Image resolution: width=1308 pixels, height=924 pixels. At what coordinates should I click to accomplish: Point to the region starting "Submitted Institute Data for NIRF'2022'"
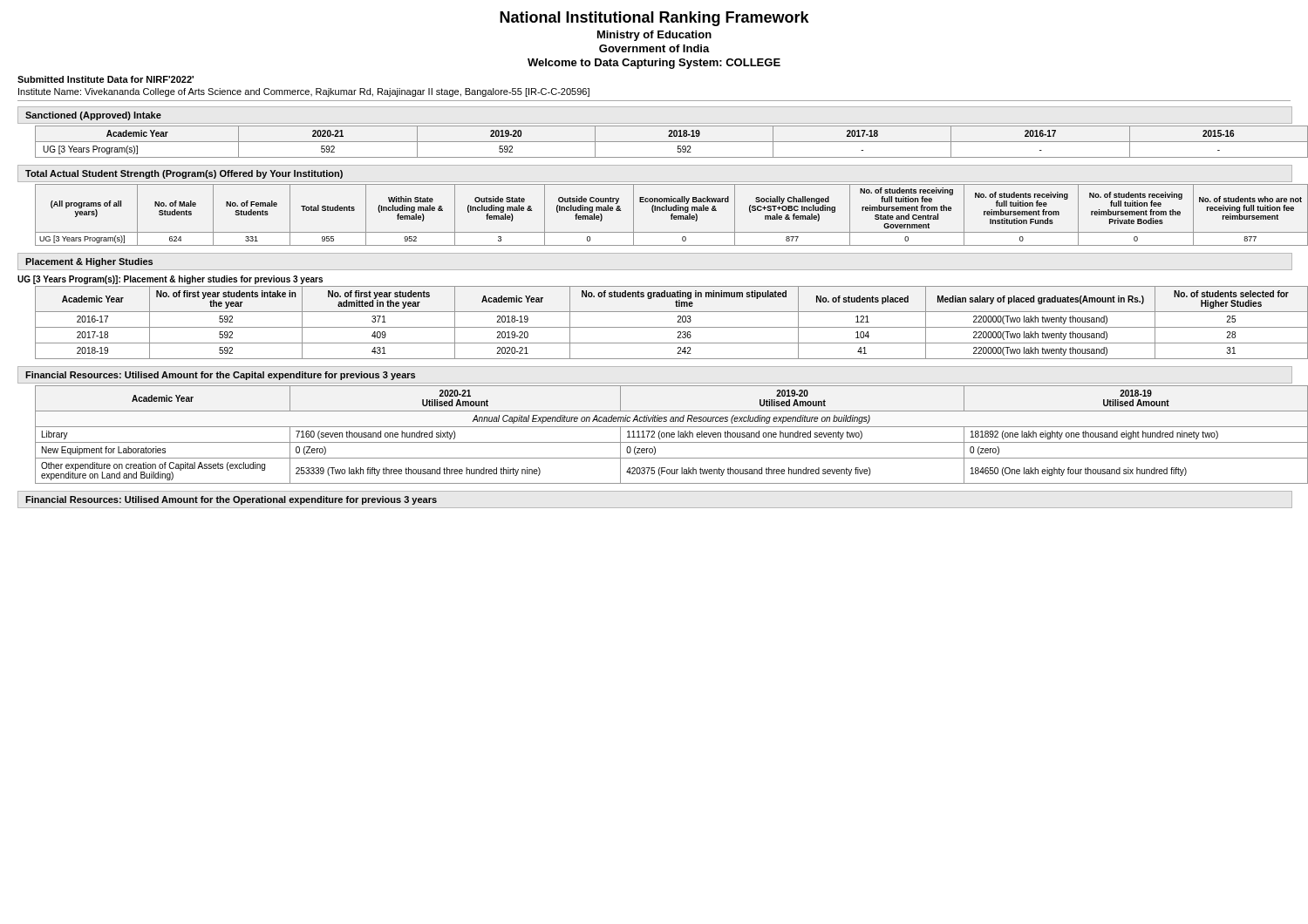coord(106,79)
